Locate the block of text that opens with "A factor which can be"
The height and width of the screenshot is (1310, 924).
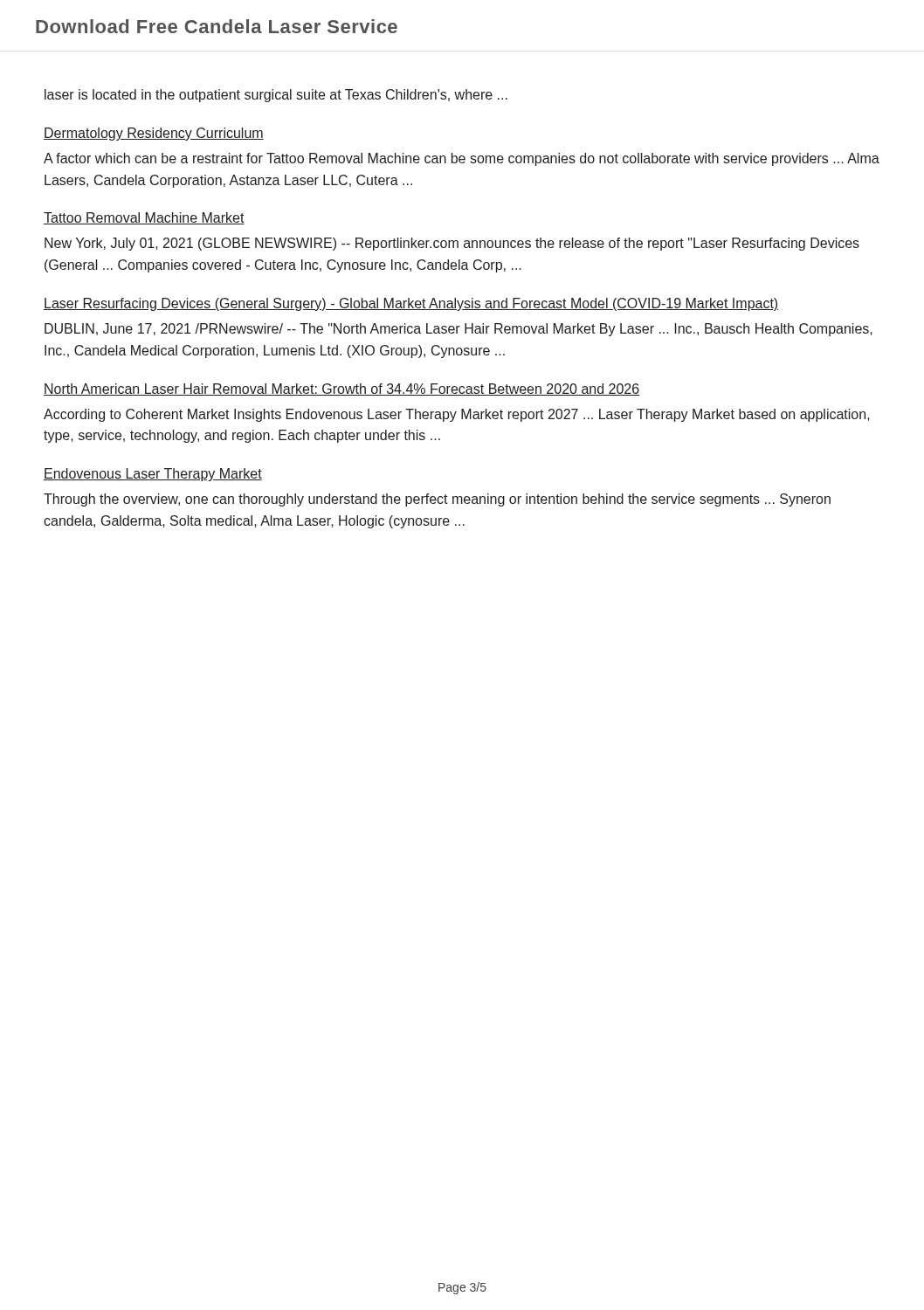(x=461, y=169)
